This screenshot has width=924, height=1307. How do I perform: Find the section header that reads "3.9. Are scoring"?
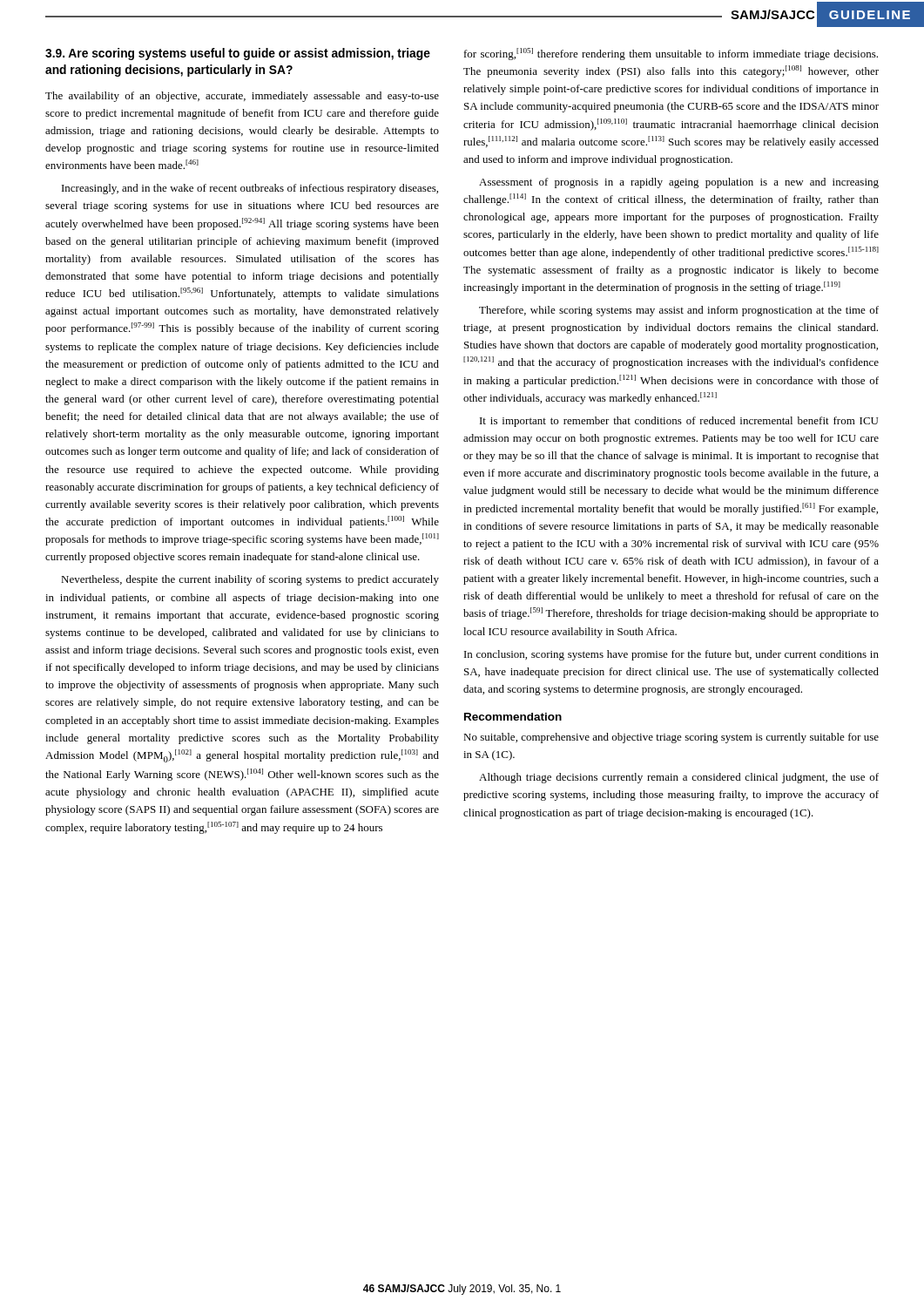238,62
